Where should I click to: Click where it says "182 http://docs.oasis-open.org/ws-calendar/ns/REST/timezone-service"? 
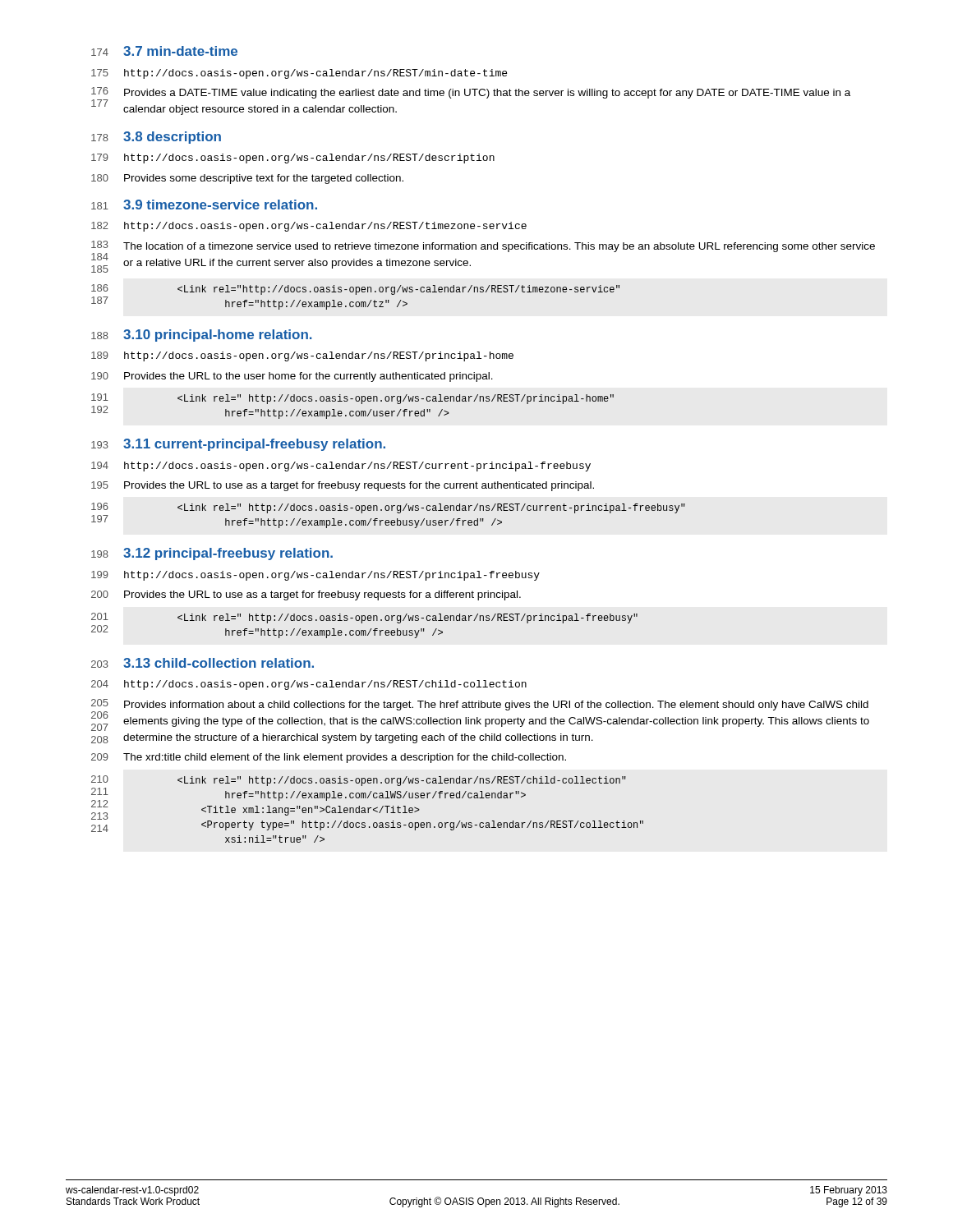(476, 227)
